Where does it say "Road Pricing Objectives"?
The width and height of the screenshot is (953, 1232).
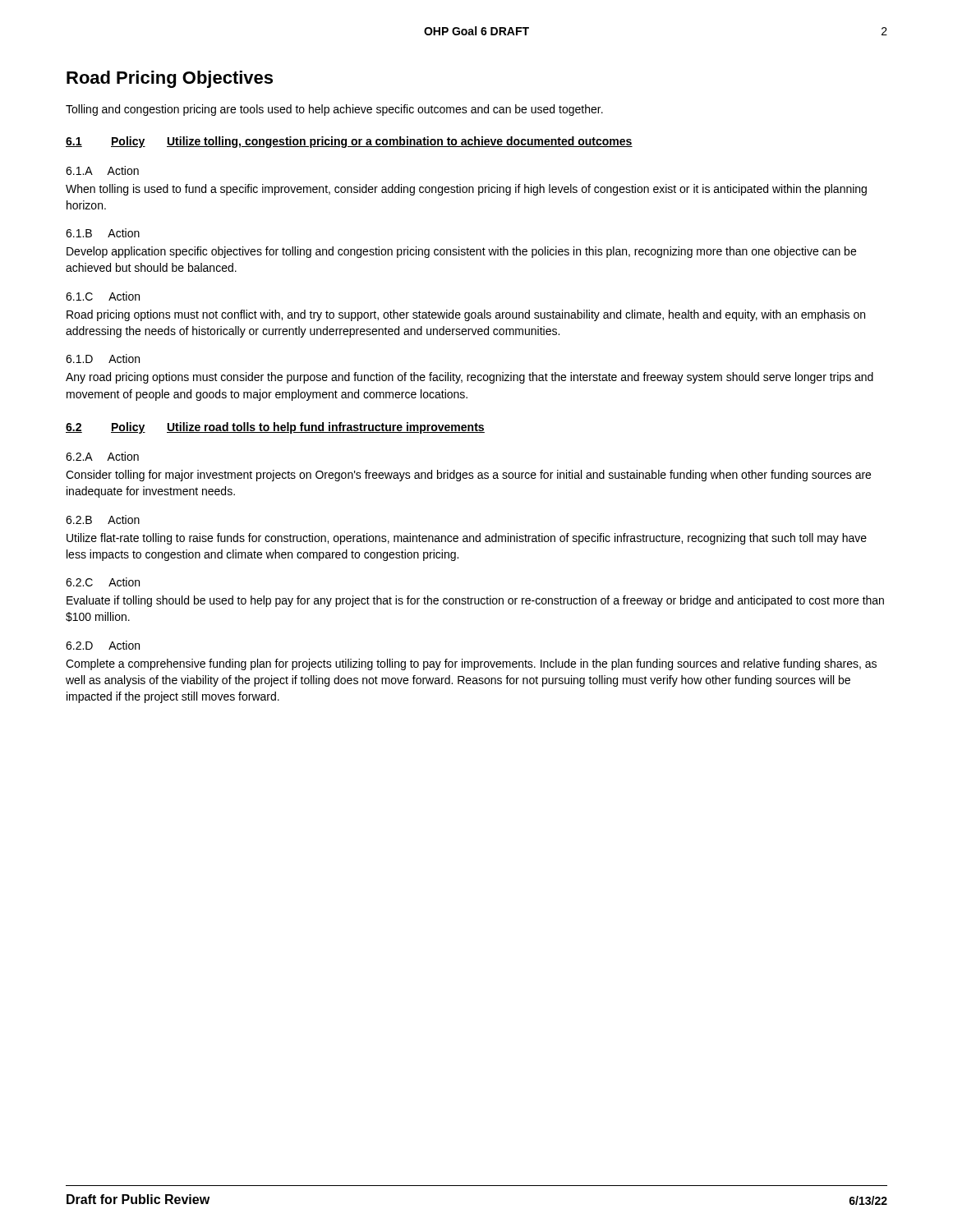(x=170, y=78)
